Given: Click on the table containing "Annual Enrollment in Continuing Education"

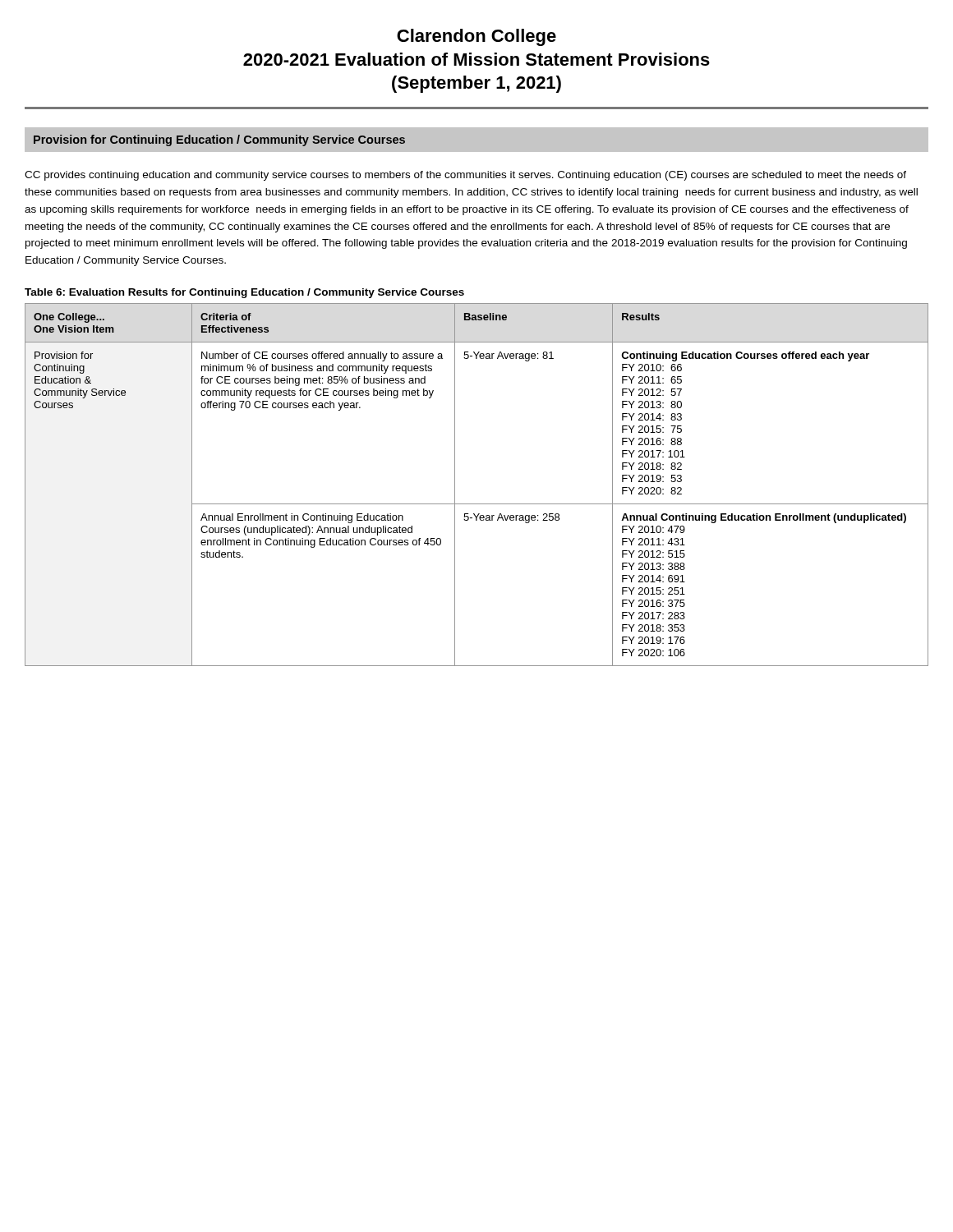Looking at the screenshot, I should [476, 485].
